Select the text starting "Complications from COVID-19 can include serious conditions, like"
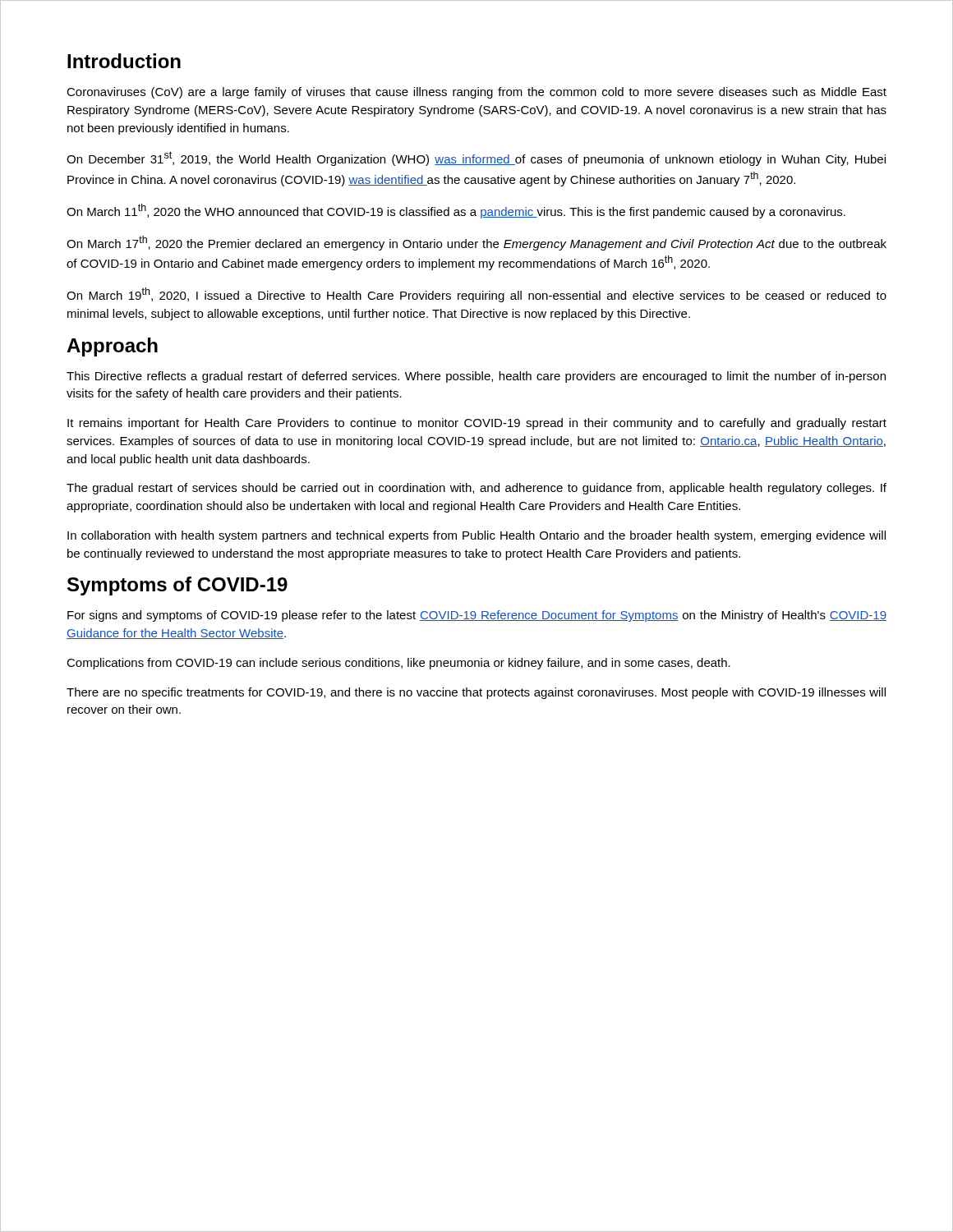 coord(476,663)
